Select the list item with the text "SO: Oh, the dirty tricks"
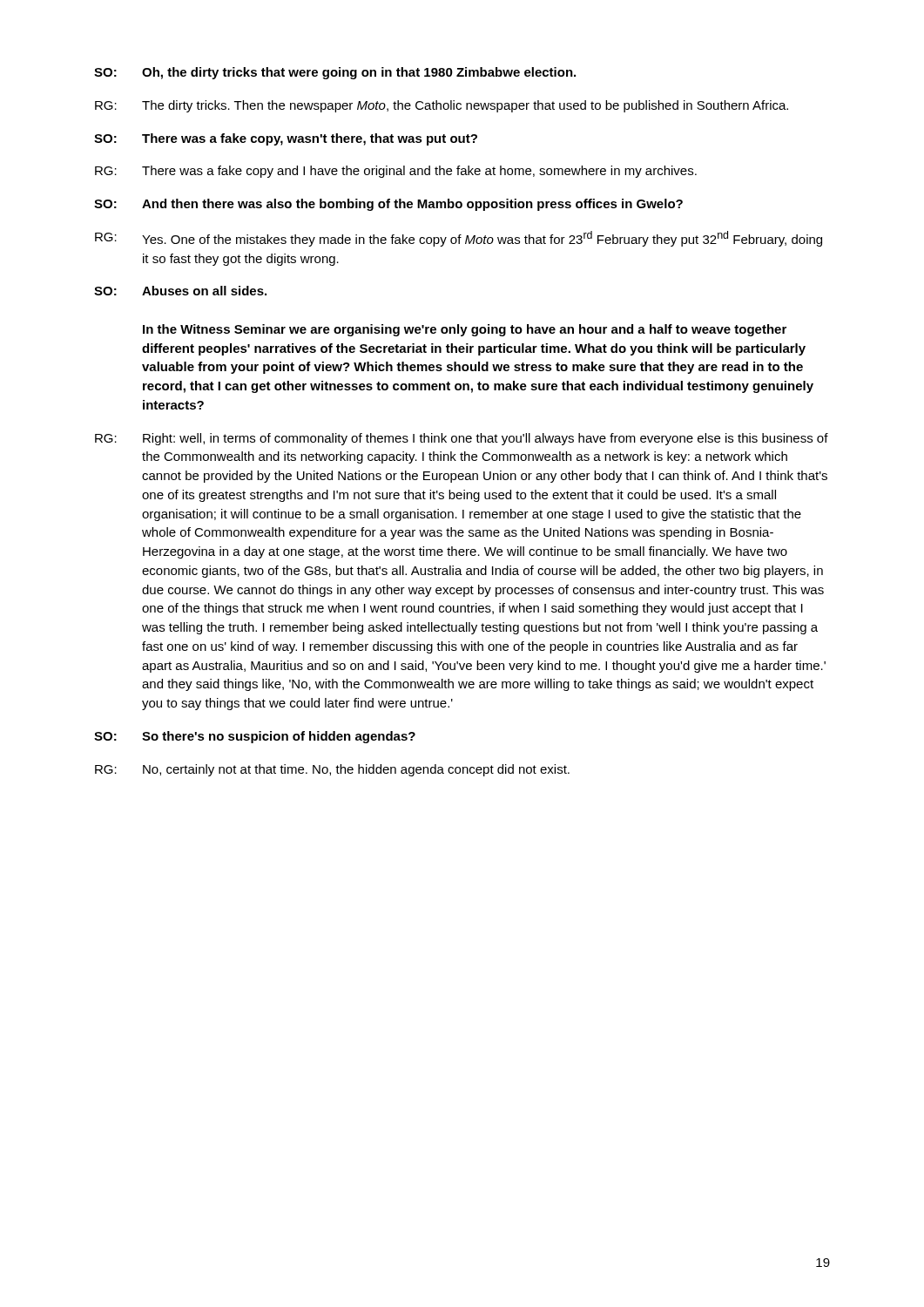Viewport: 924px width, 1307px height. 462,72
